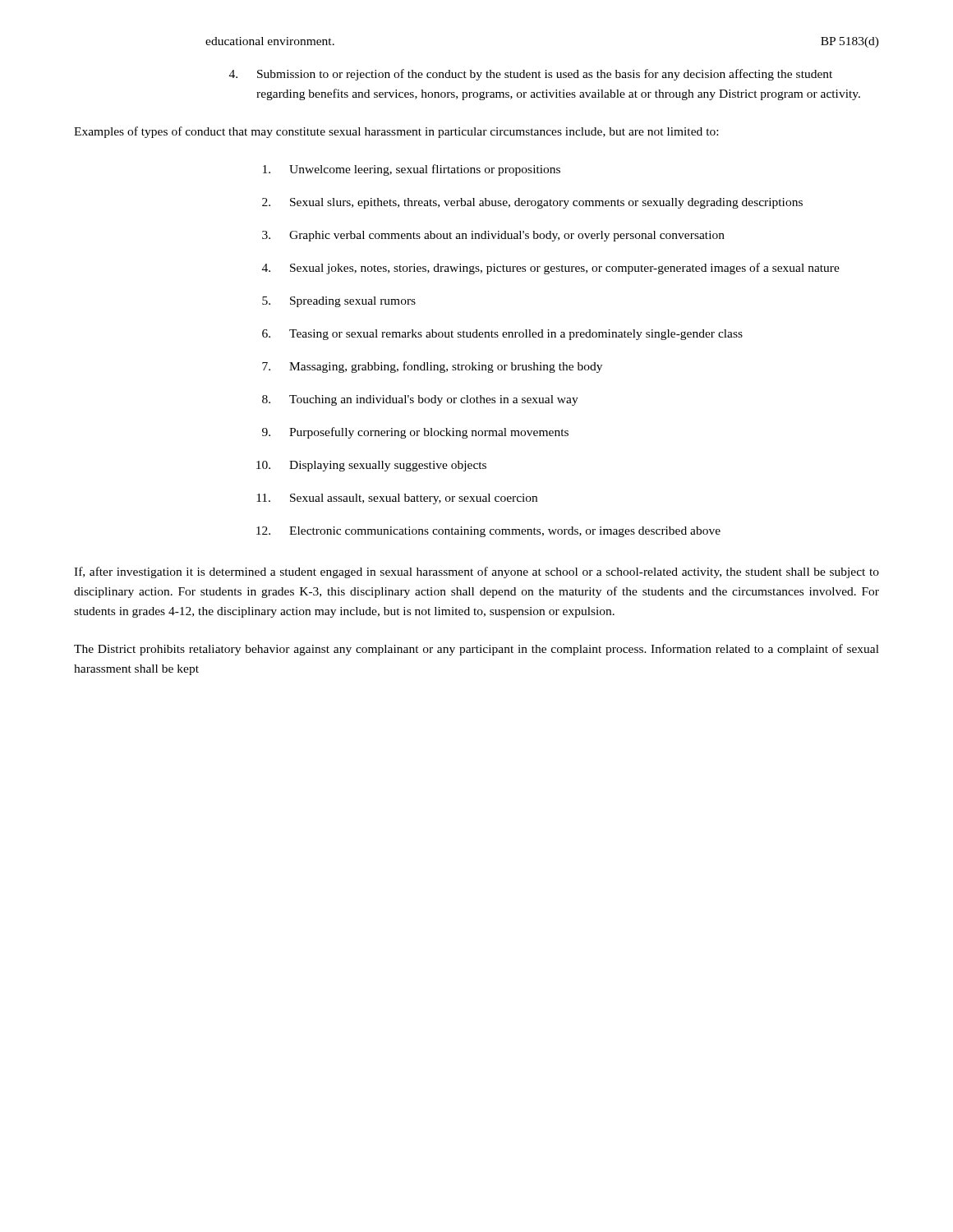Find the text block that reads "If, after investigation"
Viewport: 953px width, 1232px height.
[x=476, y=591]
